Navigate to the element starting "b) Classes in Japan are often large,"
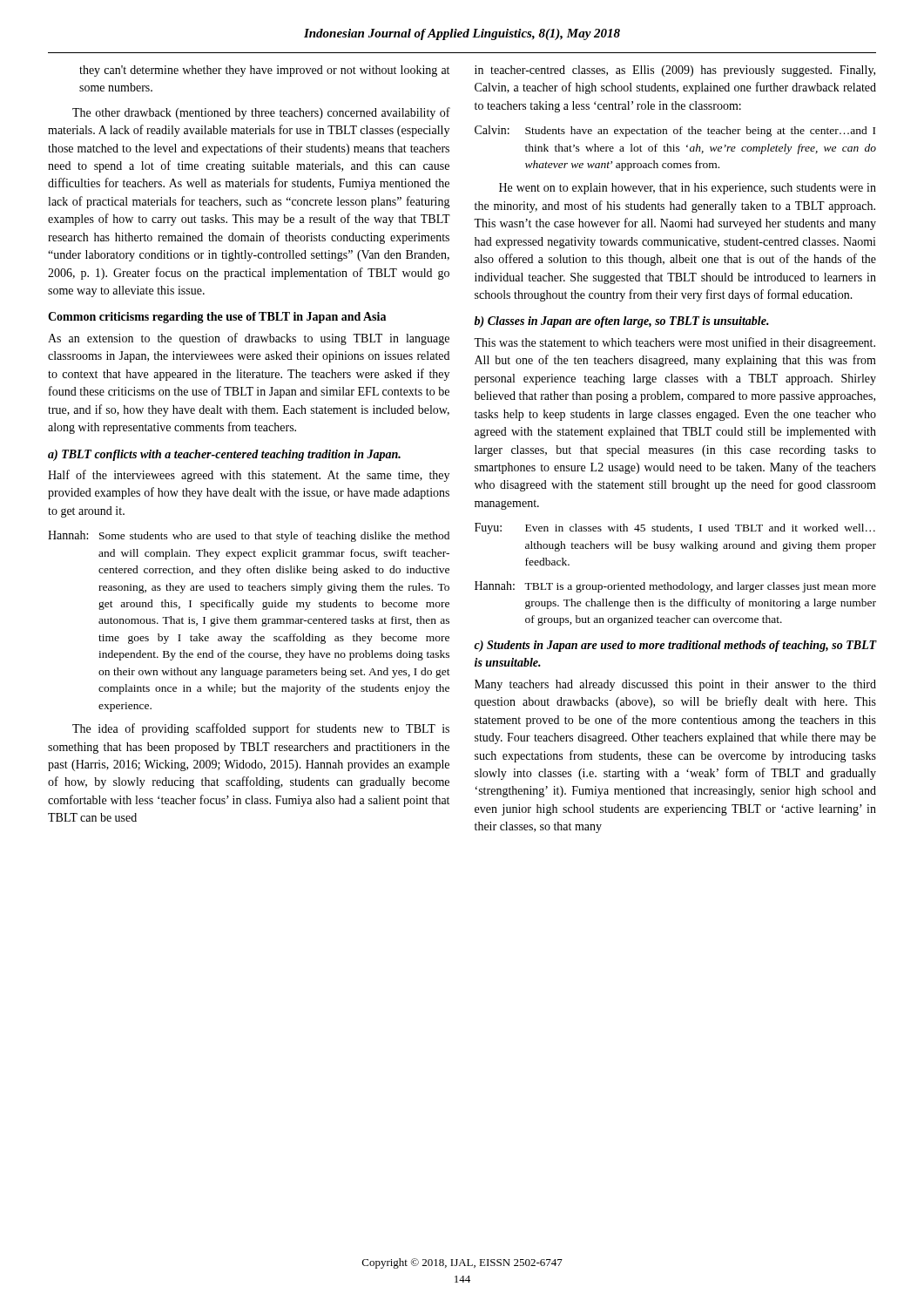The height and width of the screenshot is (1307, 924). pos(675,322)
